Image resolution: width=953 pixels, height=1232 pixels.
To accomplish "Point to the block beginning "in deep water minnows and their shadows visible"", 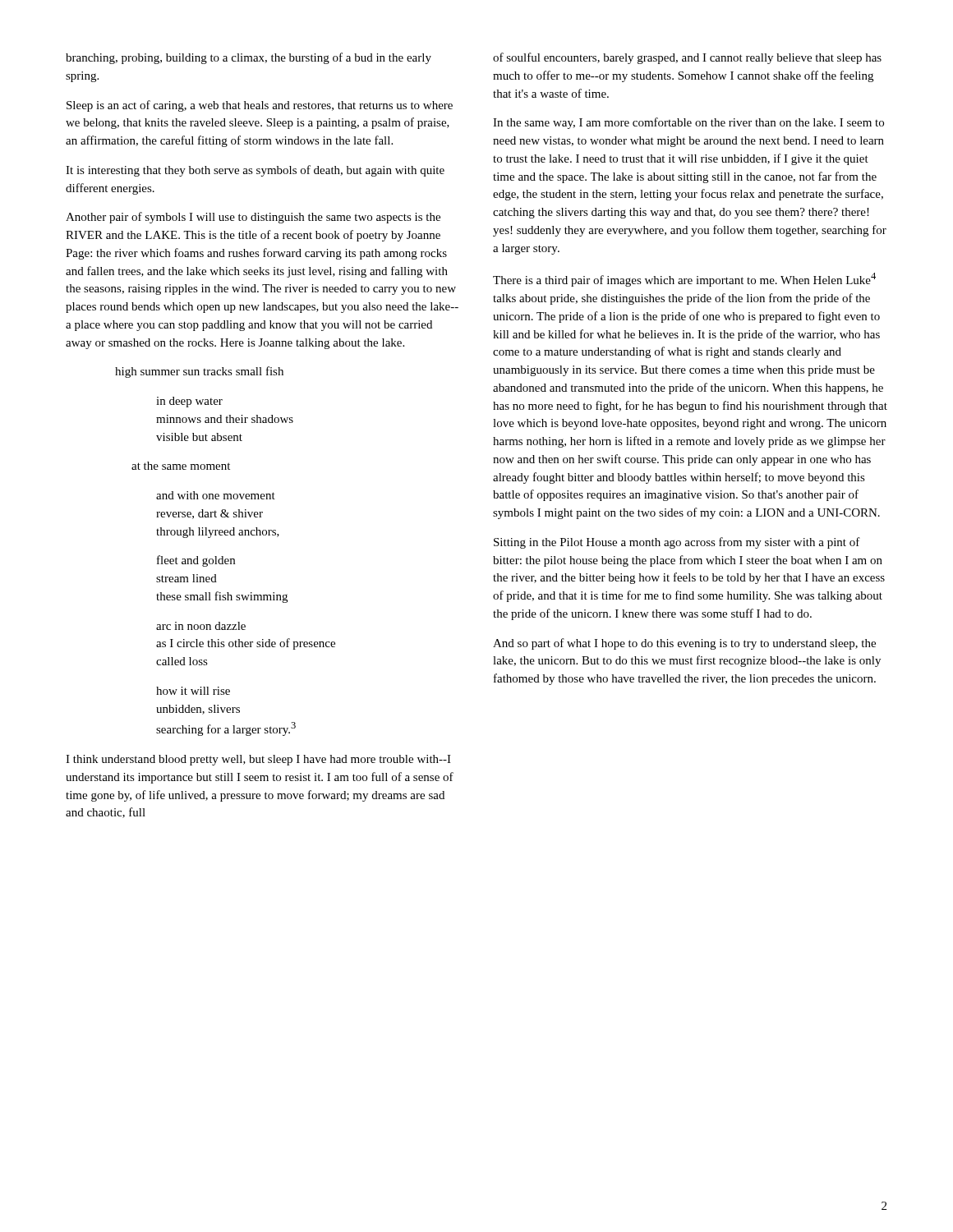I will click(189, 402).
